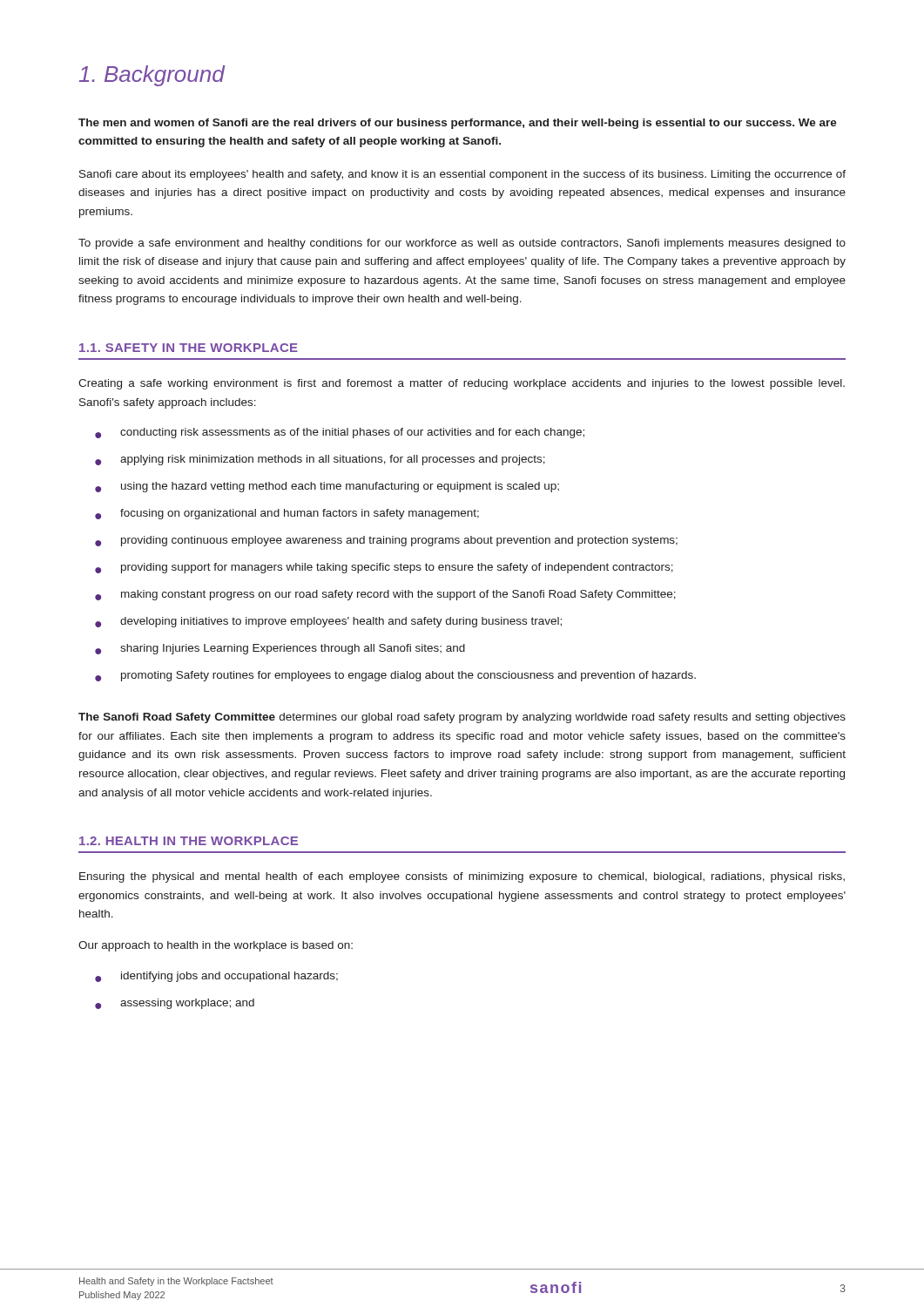Screen dimensions: 1307x924
Task: Find the block starting "1.1. SAFETY IN THE WORKPLACE"
Action: coord(188,347)
